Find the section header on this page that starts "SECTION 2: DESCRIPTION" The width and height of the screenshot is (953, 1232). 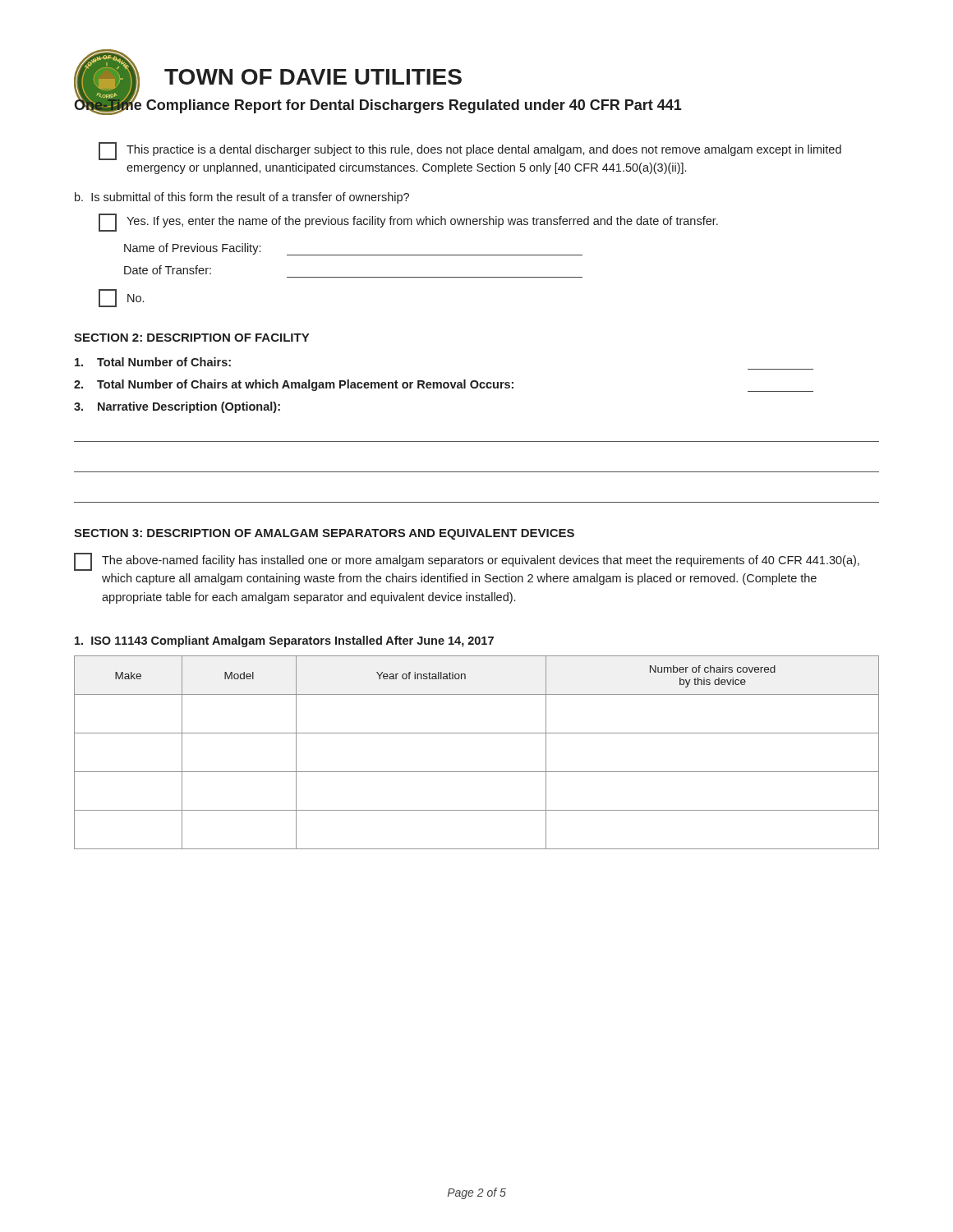coord(192,337)
